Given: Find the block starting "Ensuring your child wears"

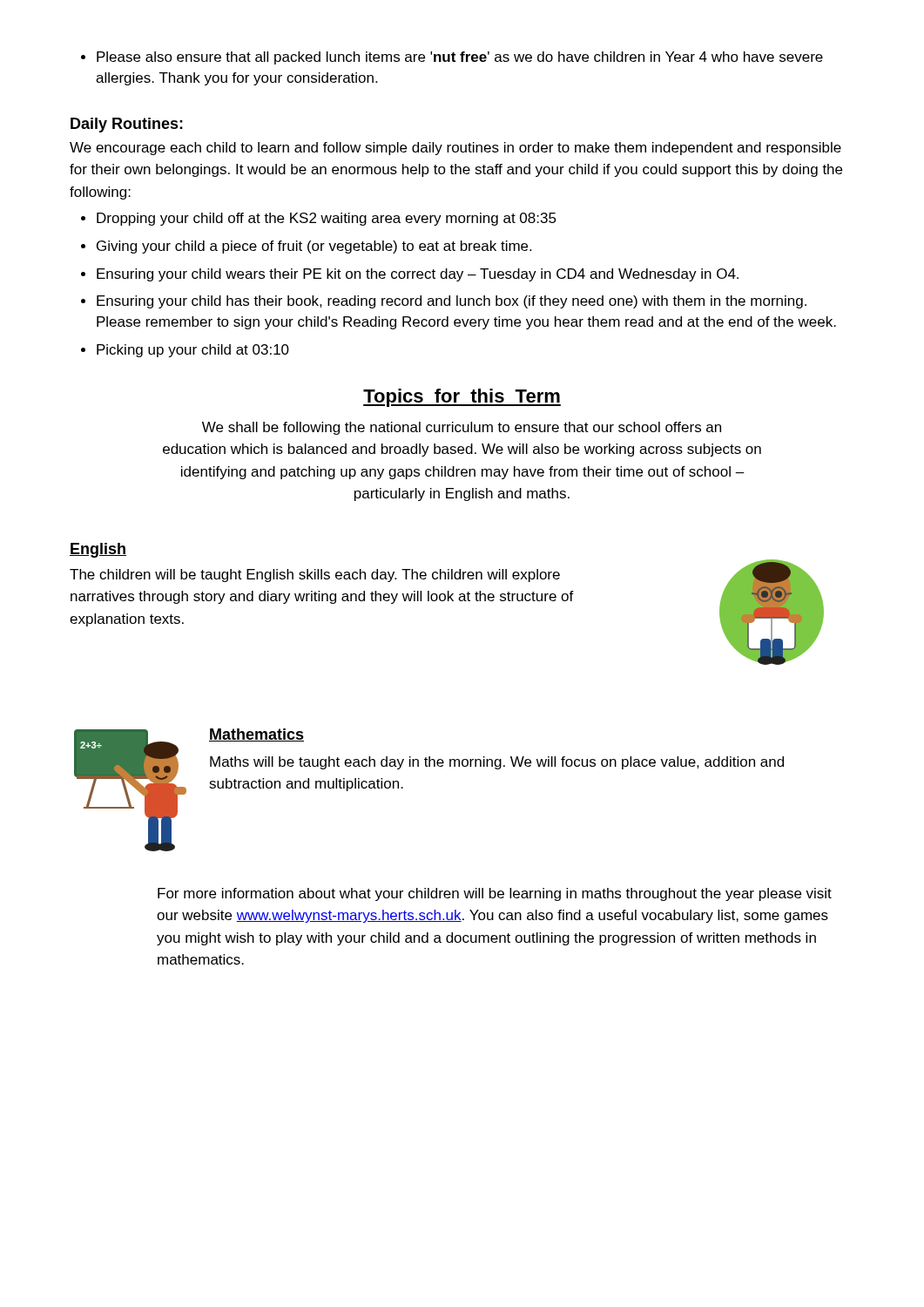Looking at the screenshot, I should [x=462, y=274].
